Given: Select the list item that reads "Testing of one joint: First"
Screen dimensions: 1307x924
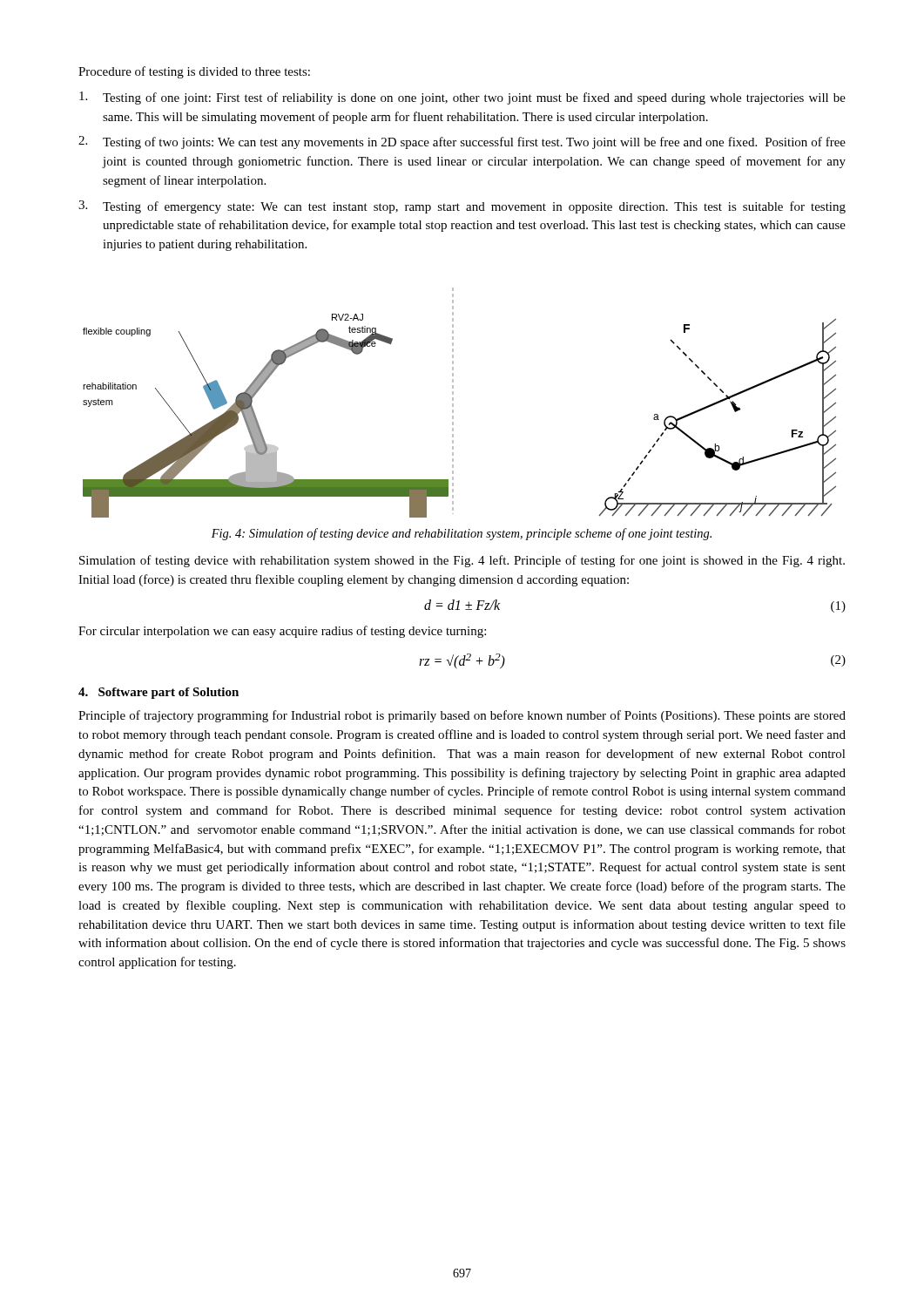Looking at the screenshot, I should [x=462, y=108].
